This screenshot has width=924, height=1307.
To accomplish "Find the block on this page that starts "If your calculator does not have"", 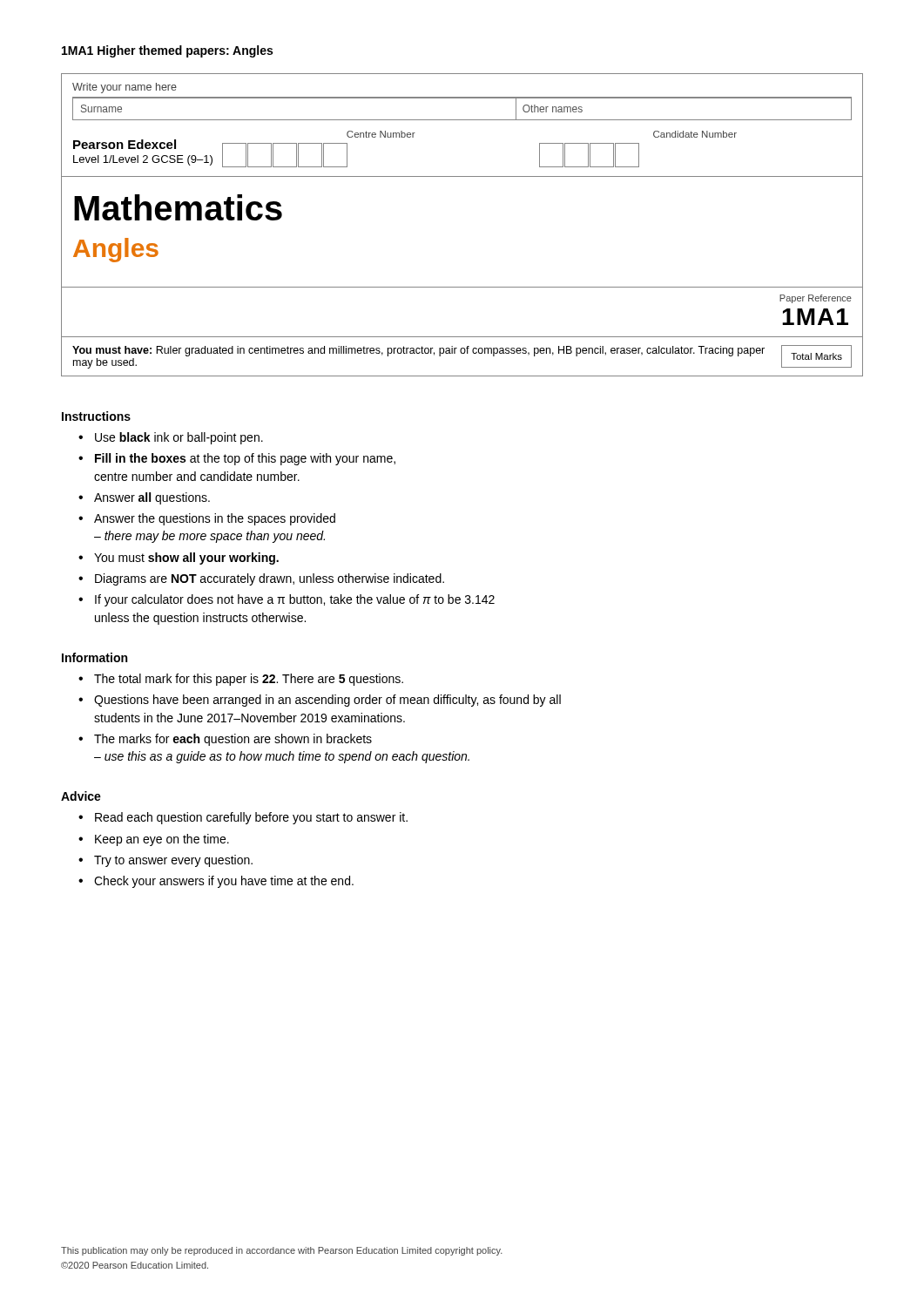I will [295, 609].
